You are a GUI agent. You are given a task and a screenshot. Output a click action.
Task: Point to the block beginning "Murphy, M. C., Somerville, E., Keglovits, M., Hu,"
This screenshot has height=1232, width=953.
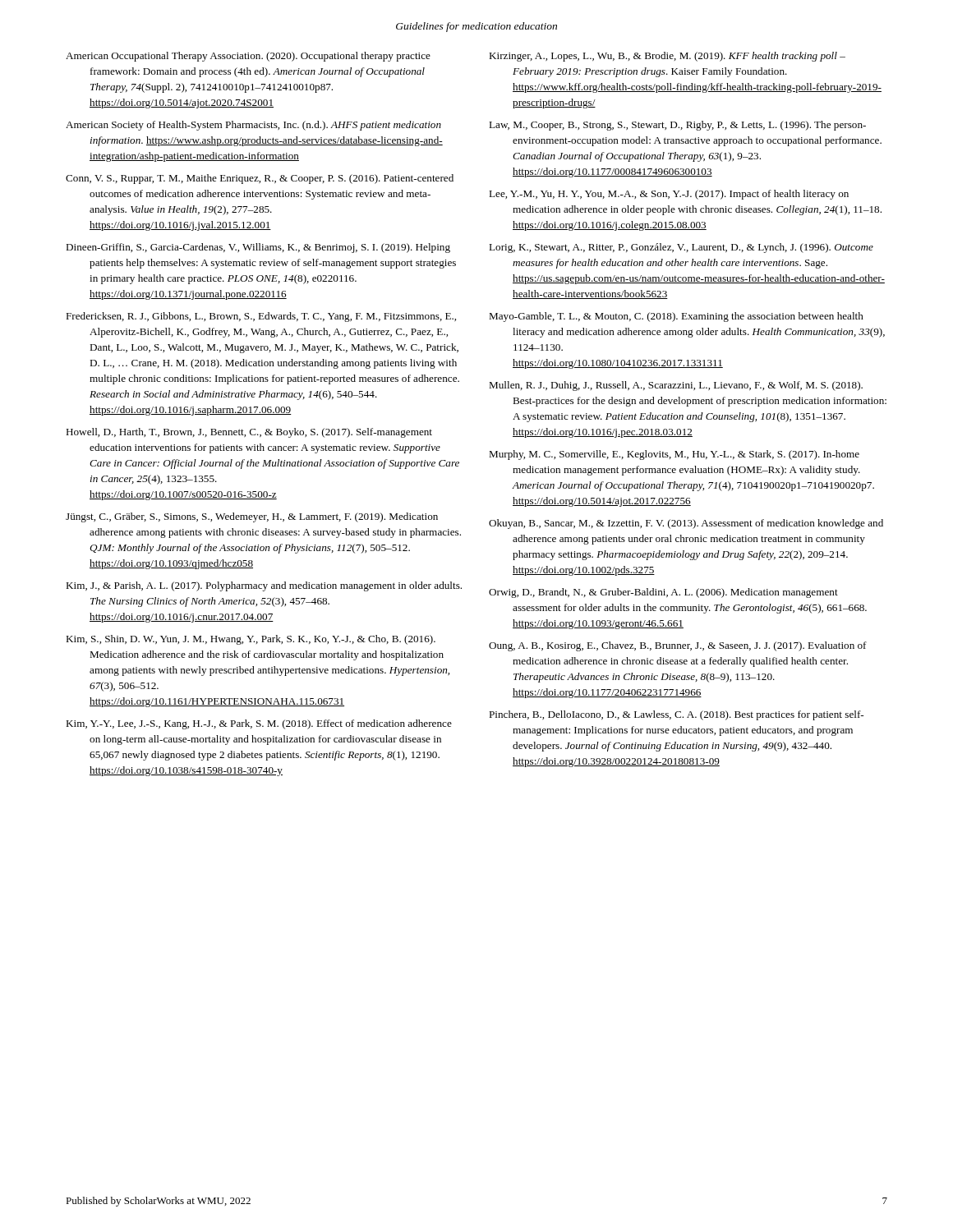pyautogui.click(x=682, y=477)
